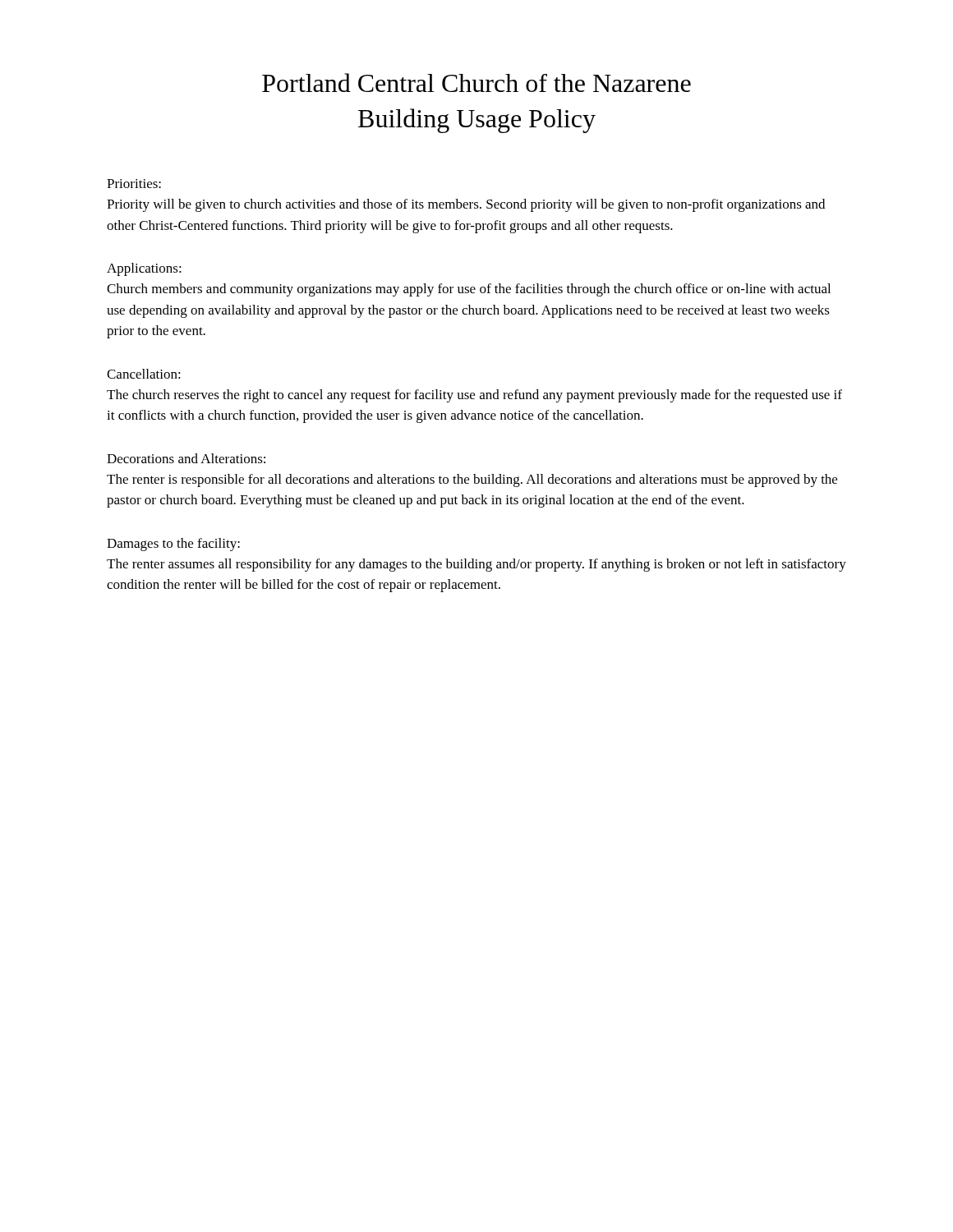The width and height of the screenshot is (953, 1232).
Task: Locate the block of text that opens with "Priority will be given to church activities and"
Action: coord(466,215)
